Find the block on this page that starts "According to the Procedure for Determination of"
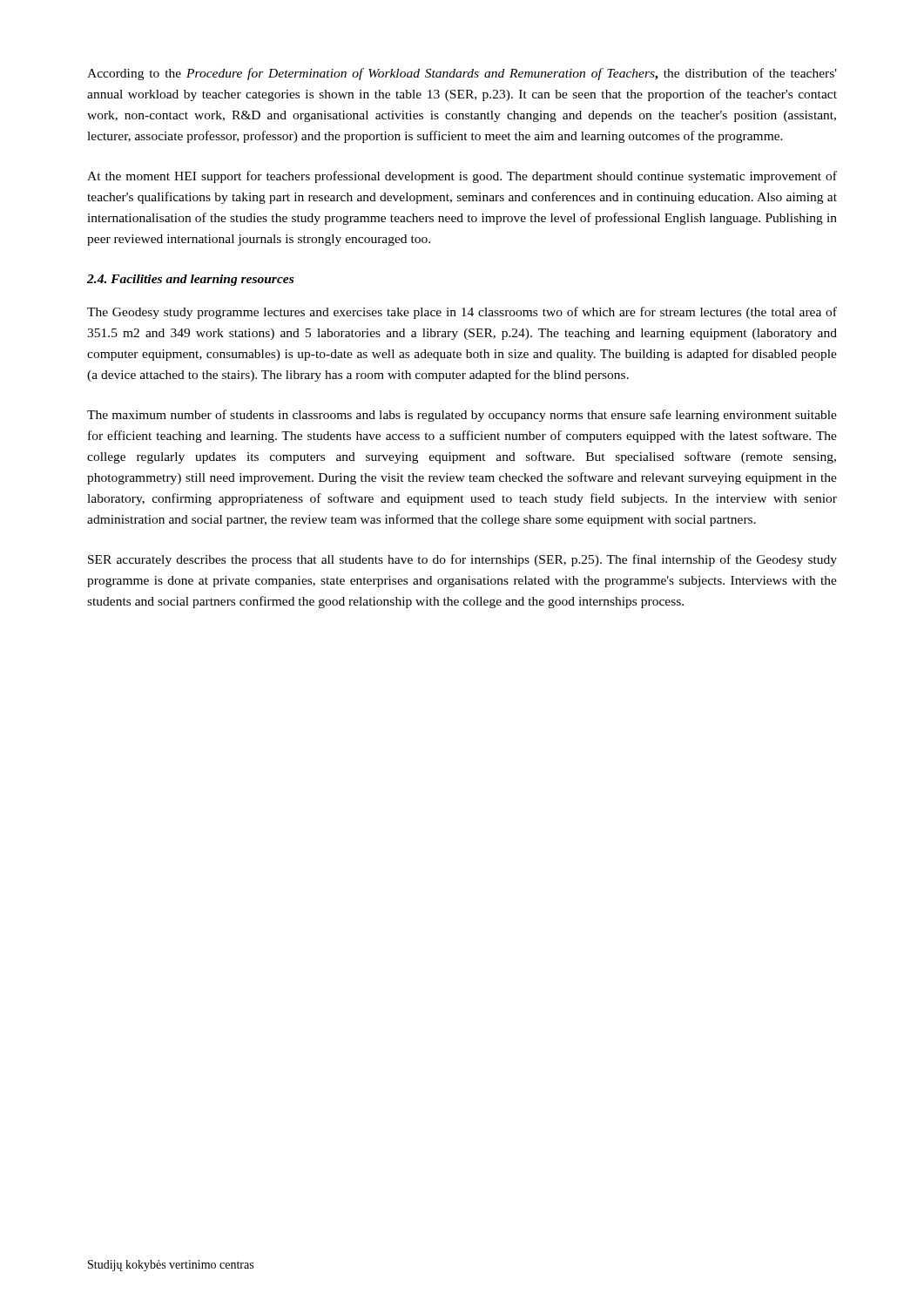The width and height of the screenshot is (924, 1307). click(462, 104)
